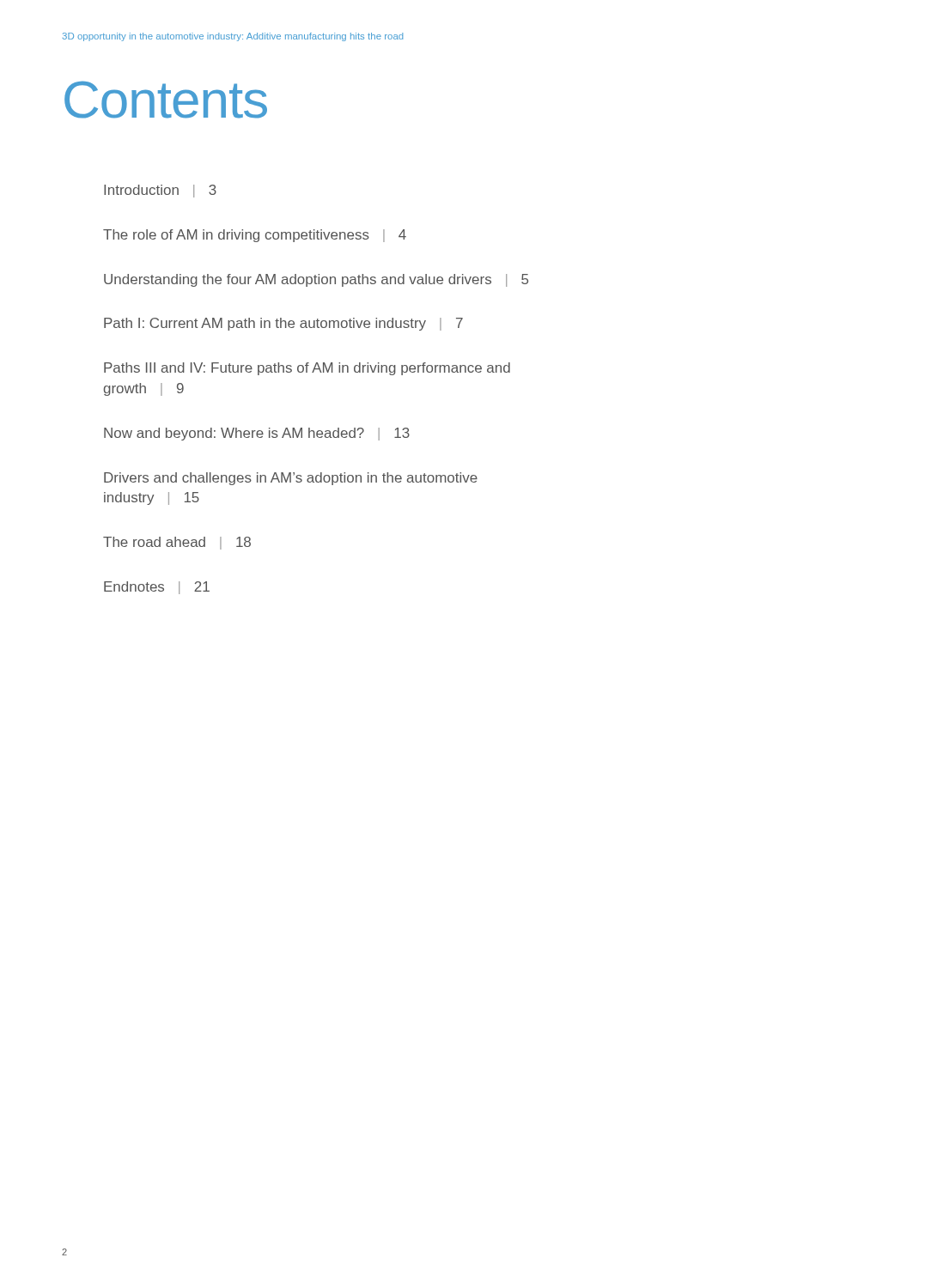Locate the element starting "Introduction | 3"
Viewport: 937px width, 1288px height.
pos(160,190)
